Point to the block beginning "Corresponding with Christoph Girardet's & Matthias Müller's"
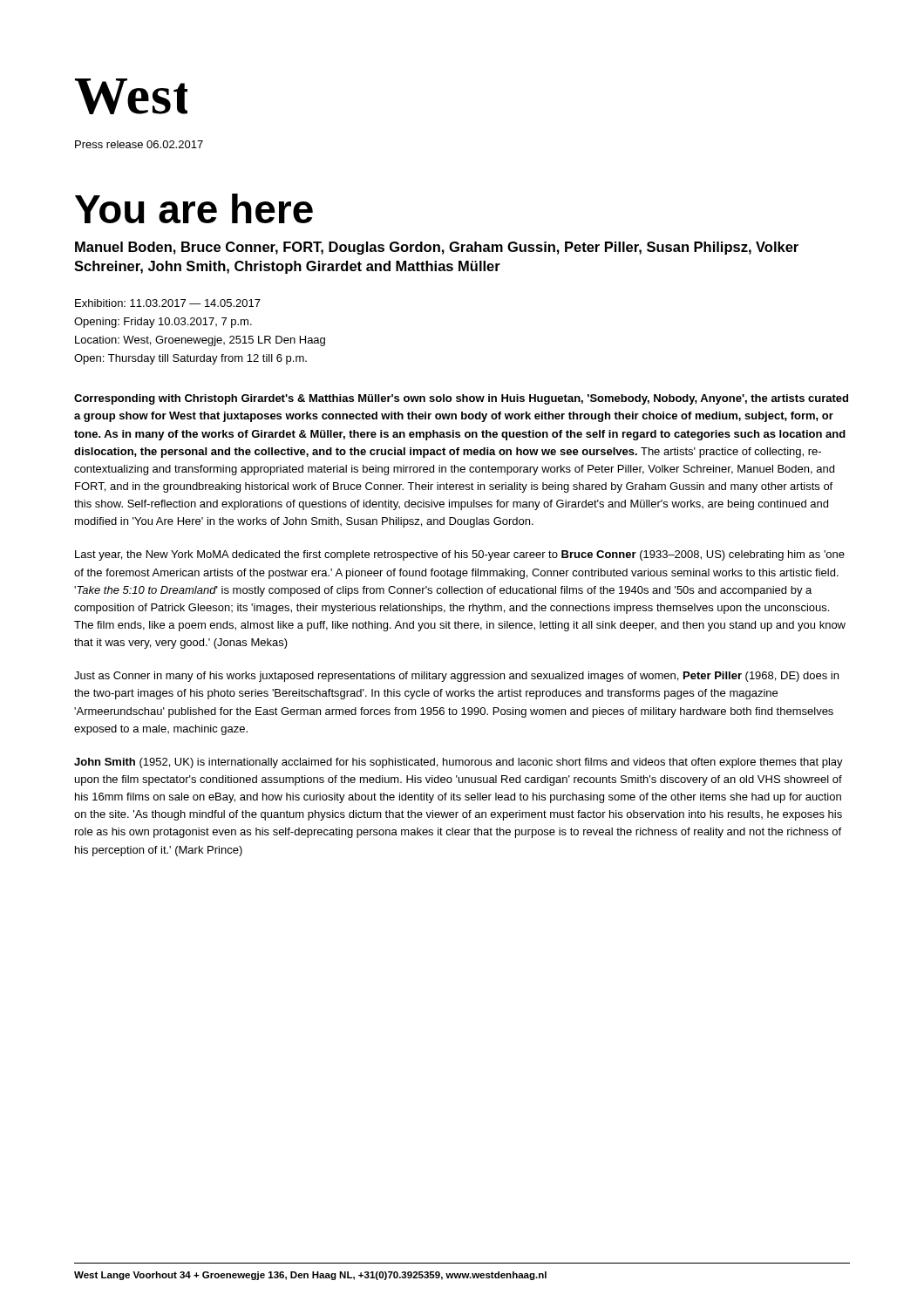 (x=462, y=460)
